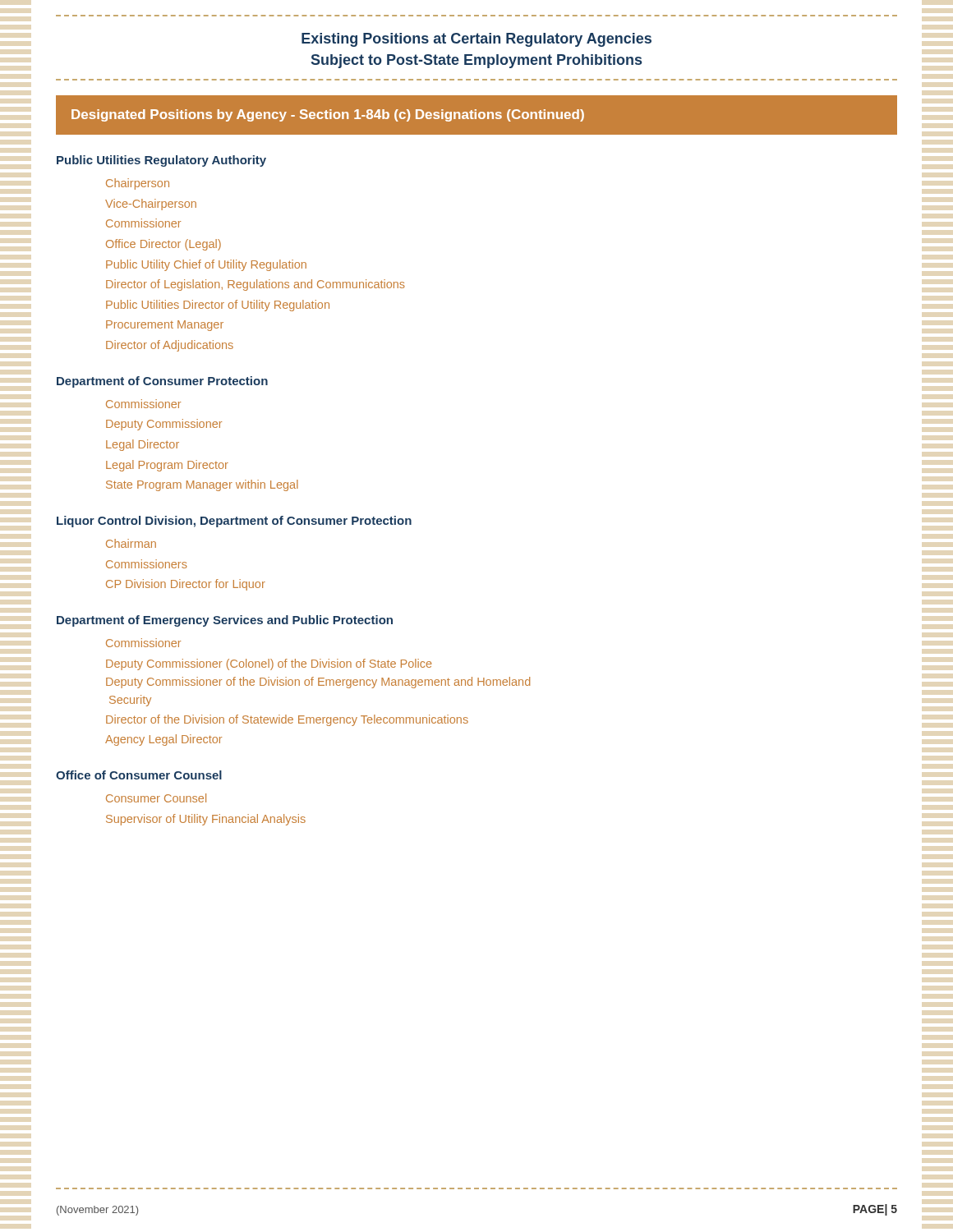Select the list item with the text "Director of Adjudications"
The width and height of the screenshot is (953, 1232).
(169, 345)
